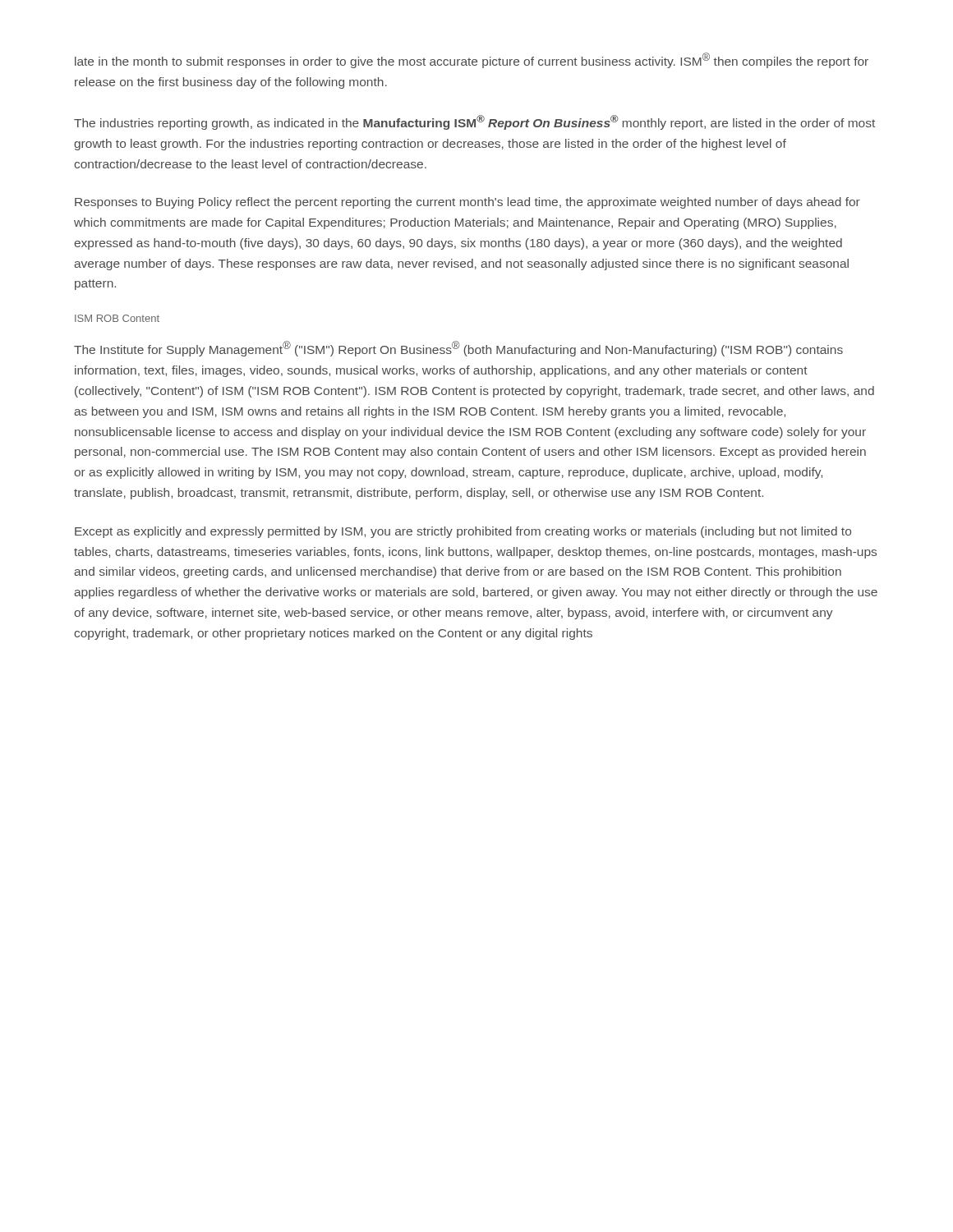This screenshot has width=953, height=1232.
Task: Find the text block with the text "The industries reporting growth, as indicated in"
Action: pyautogui.click(x=475, y=141)
